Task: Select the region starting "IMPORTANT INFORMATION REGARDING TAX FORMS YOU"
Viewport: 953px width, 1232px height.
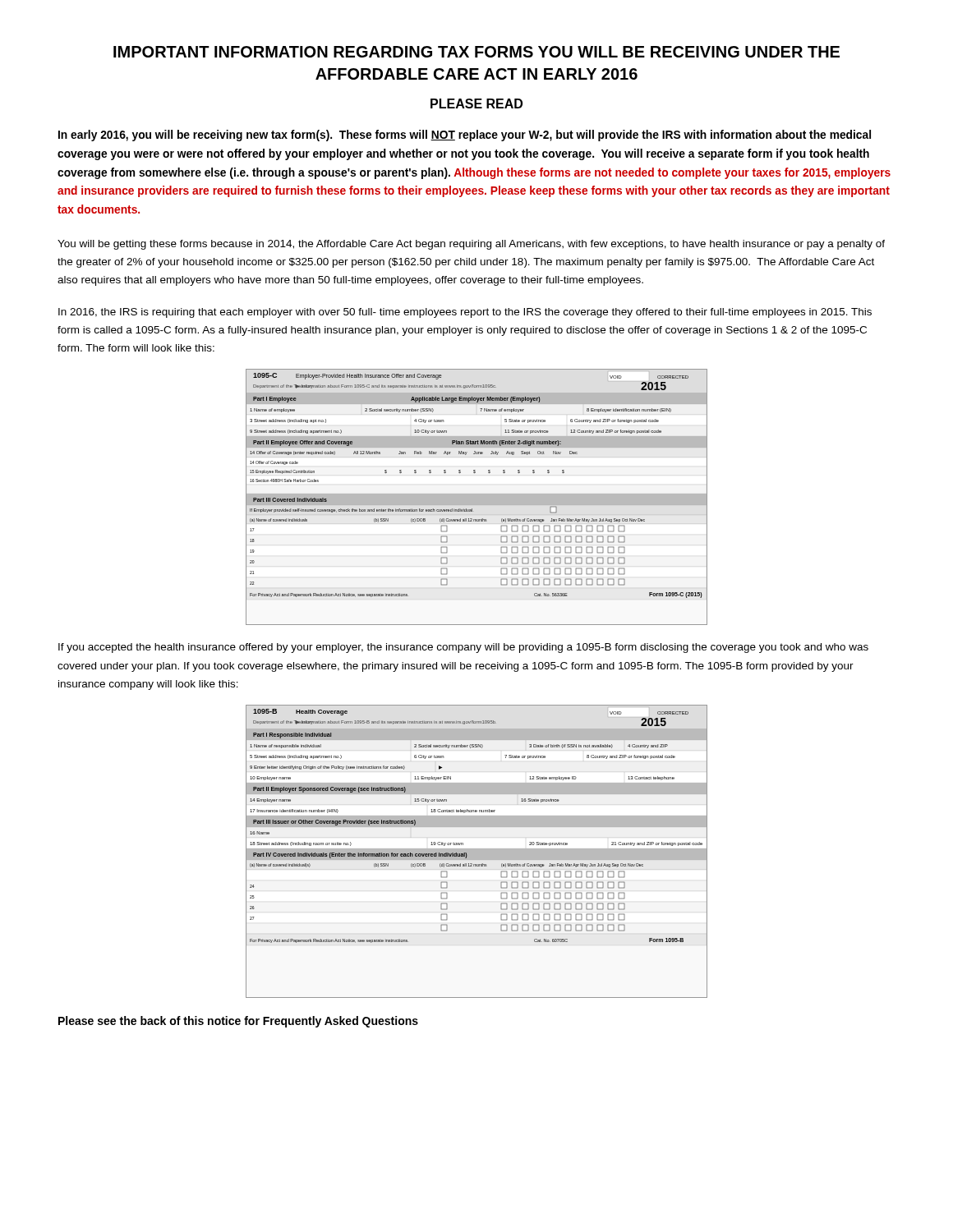Action: tap(476, 63)
